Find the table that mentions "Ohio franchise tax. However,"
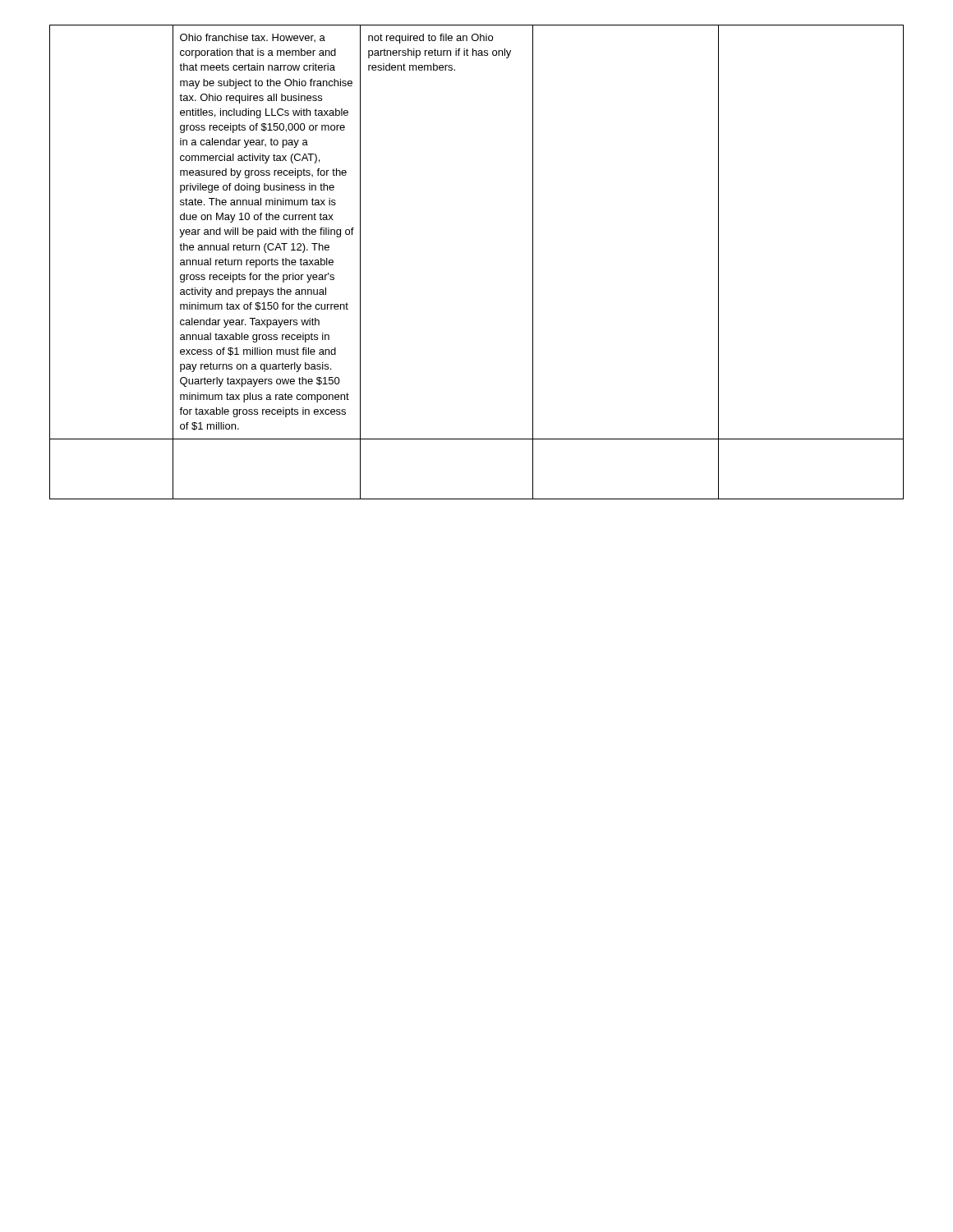Viewport: 953px width, 1232px height. coord(476,262)
